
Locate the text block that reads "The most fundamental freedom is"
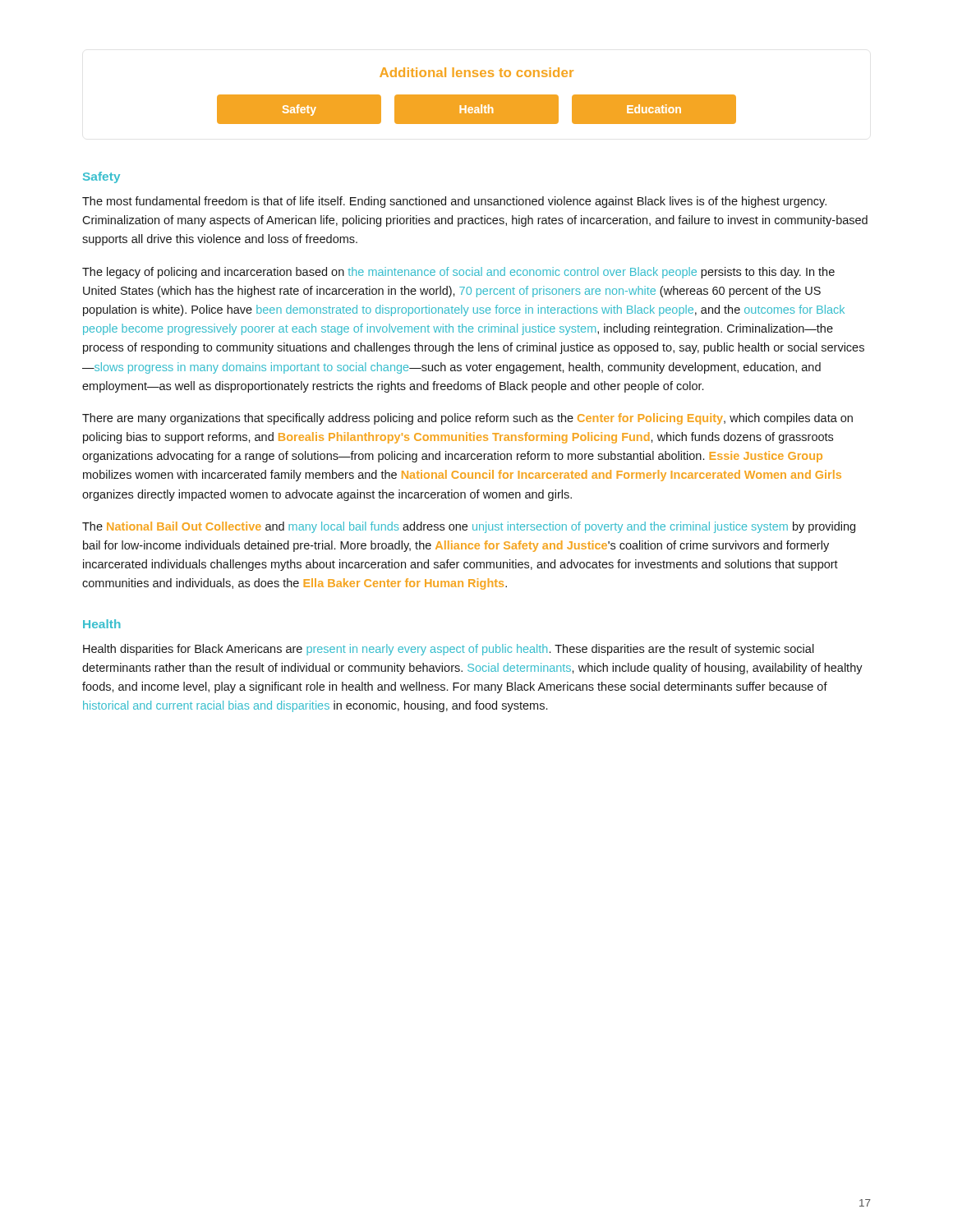click(x=475, y=220)
